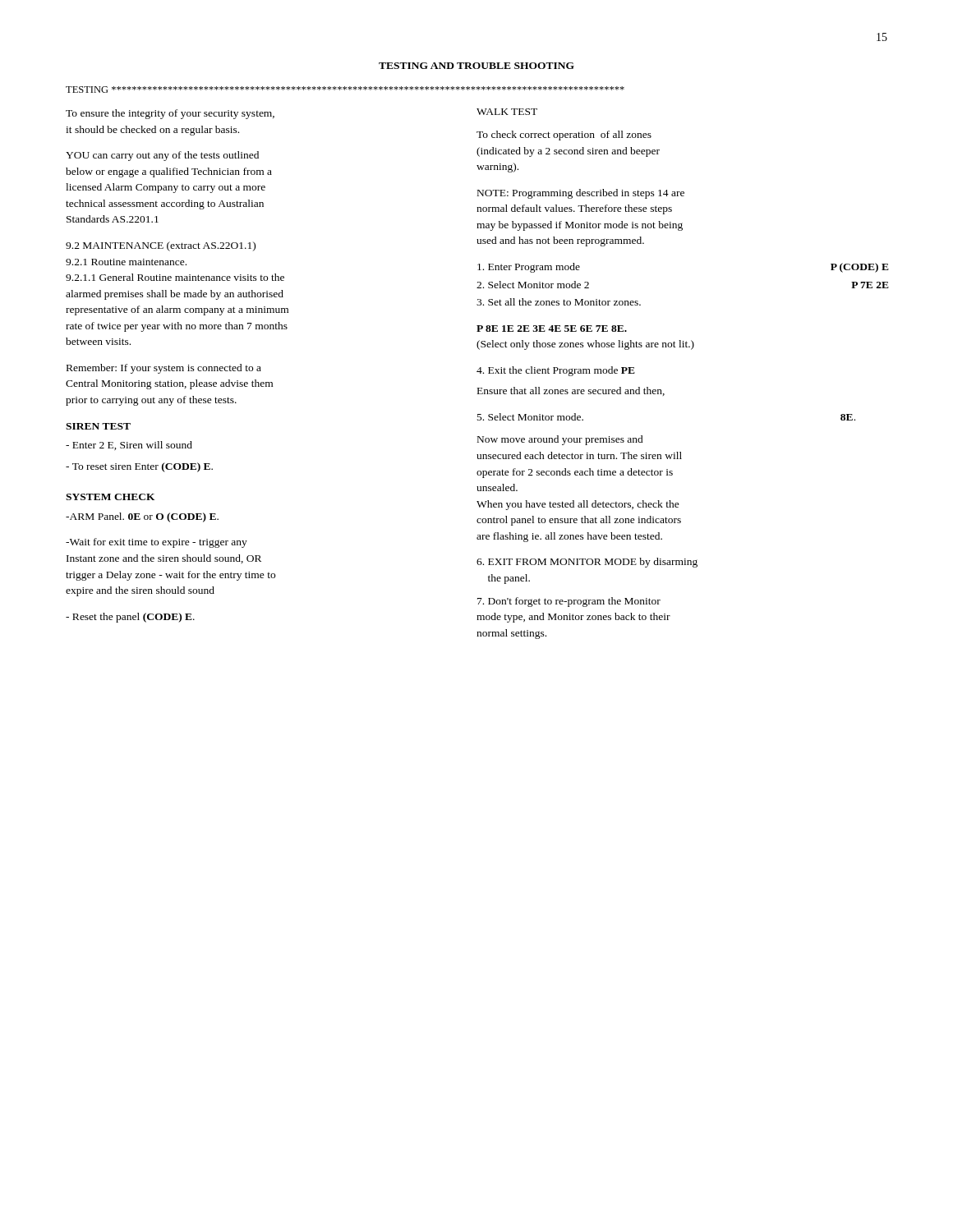Click where it says "WALK TEST"
Image resolution: width=953 pixels, height=1232 pixels.
tap(507, 111)
